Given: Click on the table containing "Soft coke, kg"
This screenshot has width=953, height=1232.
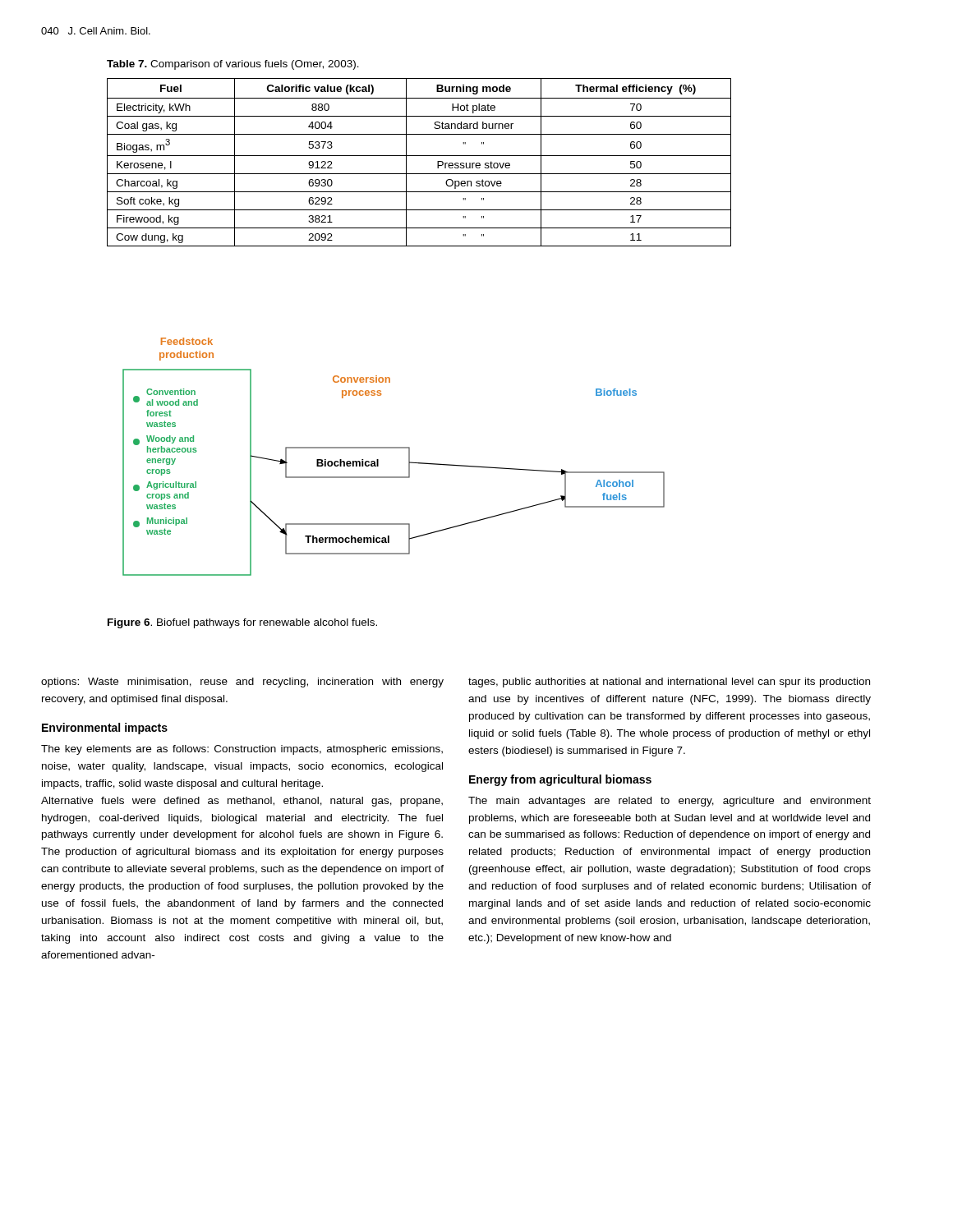Looking at the screenshot, I should pyautogui.click(x=419, y=162).
